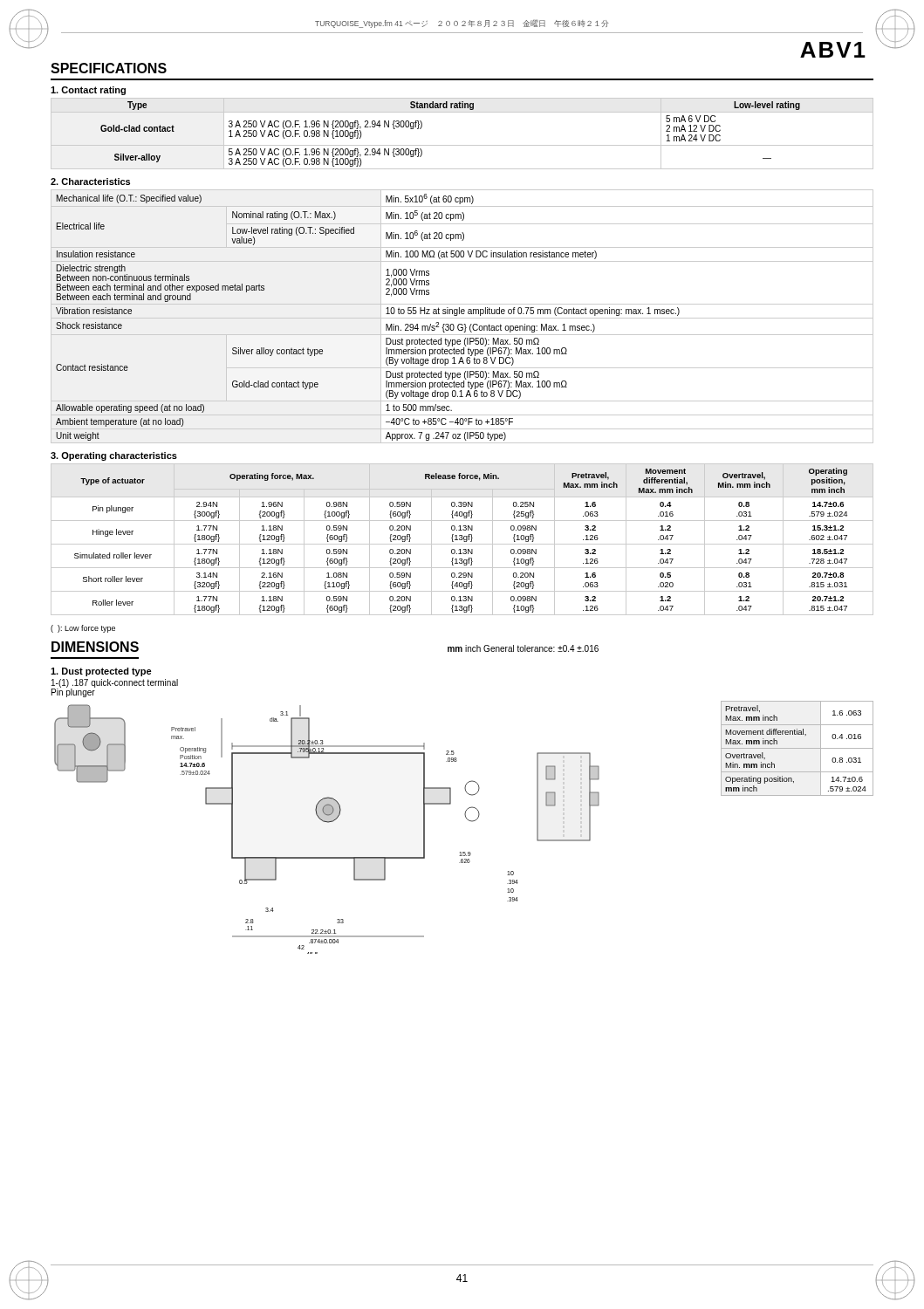This screenshot has height=1309, width=924.
Task: Locate the table with the text "0.59N {60gf}"
Action: [x=462, y=539]
